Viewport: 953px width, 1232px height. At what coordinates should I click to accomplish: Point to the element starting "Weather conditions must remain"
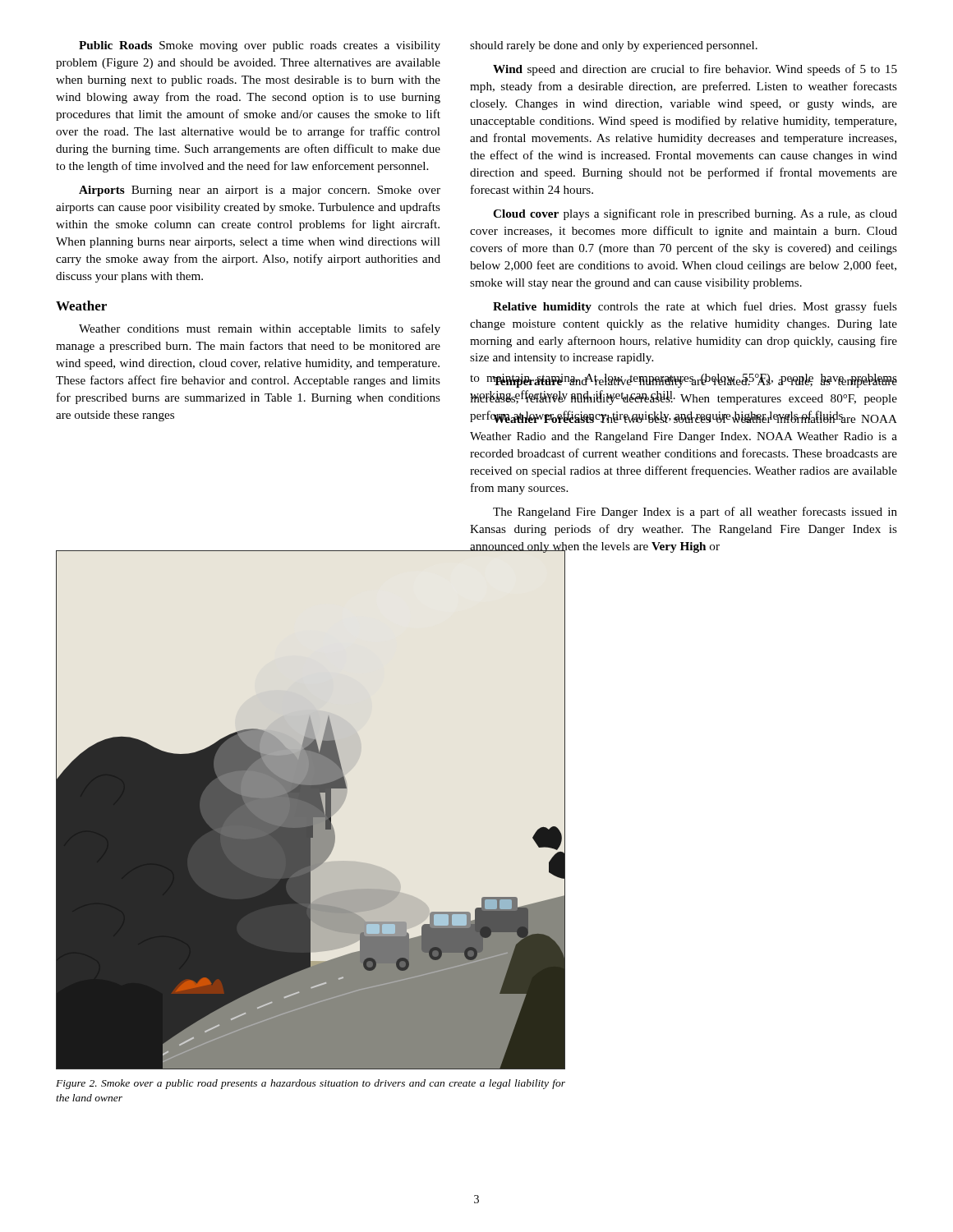248,372
